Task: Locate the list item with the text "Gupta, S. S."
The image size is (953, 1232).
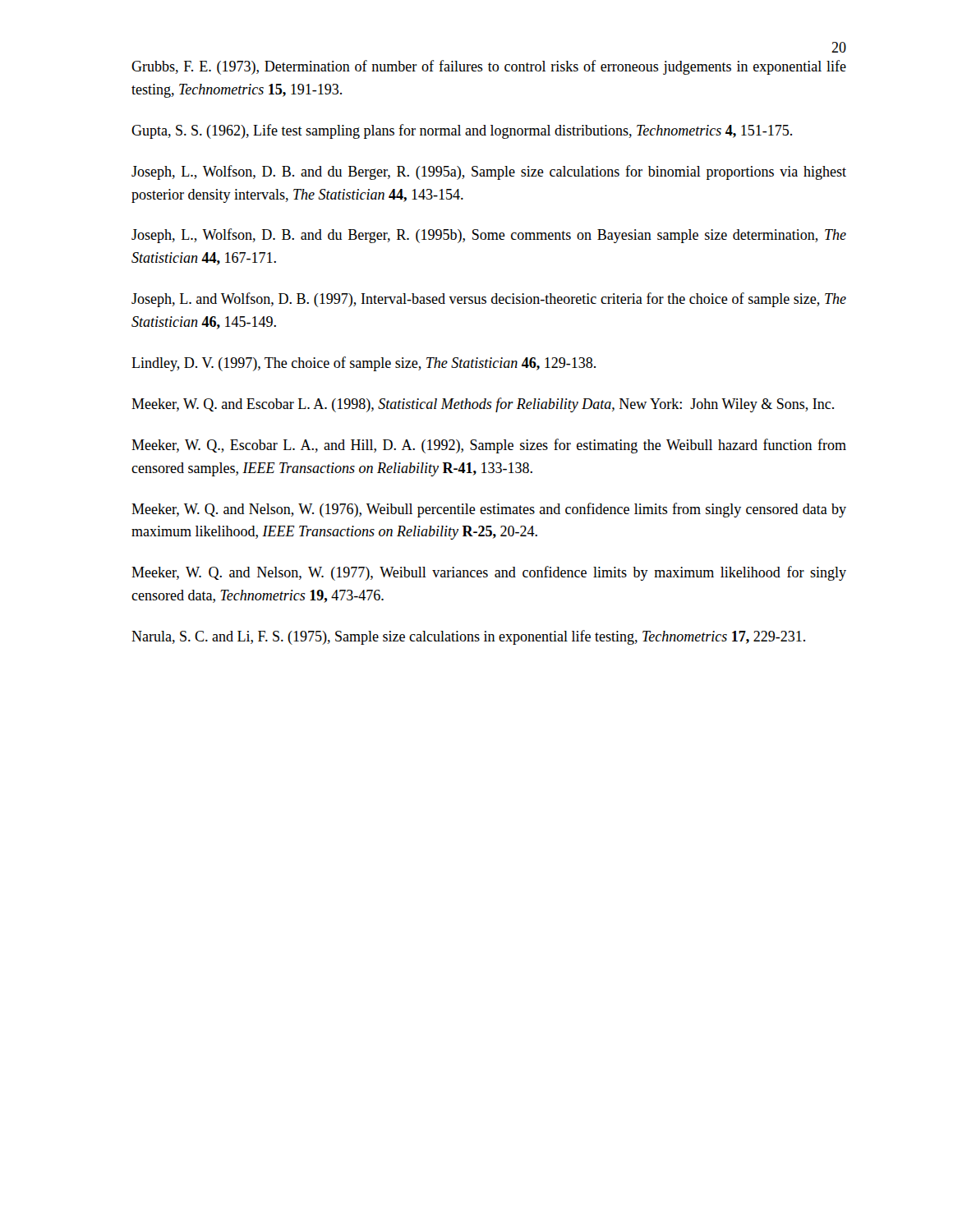Action: 462,130
